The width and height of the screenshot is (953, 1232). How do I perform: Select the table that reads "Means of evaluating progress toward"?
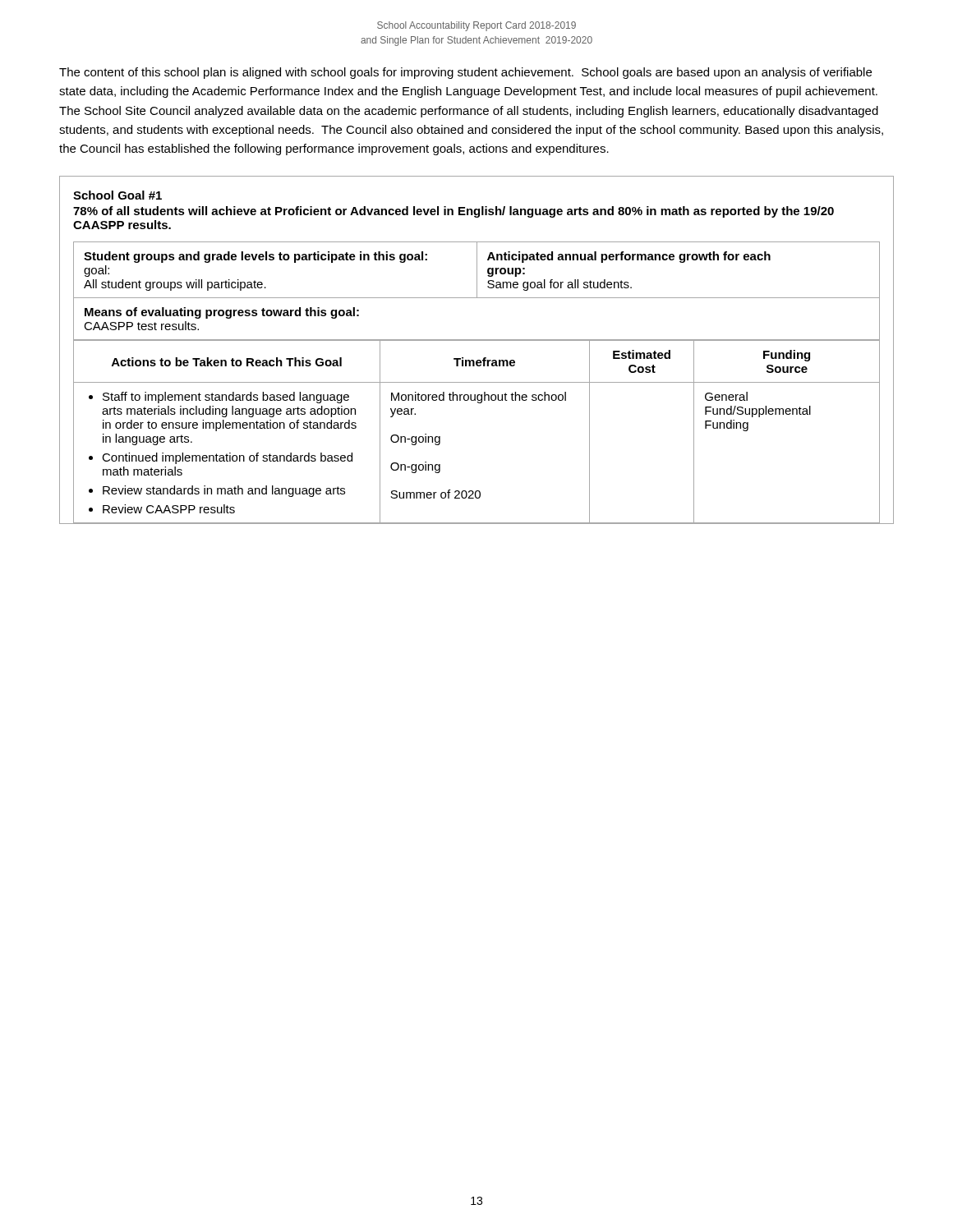click(476, 291)
